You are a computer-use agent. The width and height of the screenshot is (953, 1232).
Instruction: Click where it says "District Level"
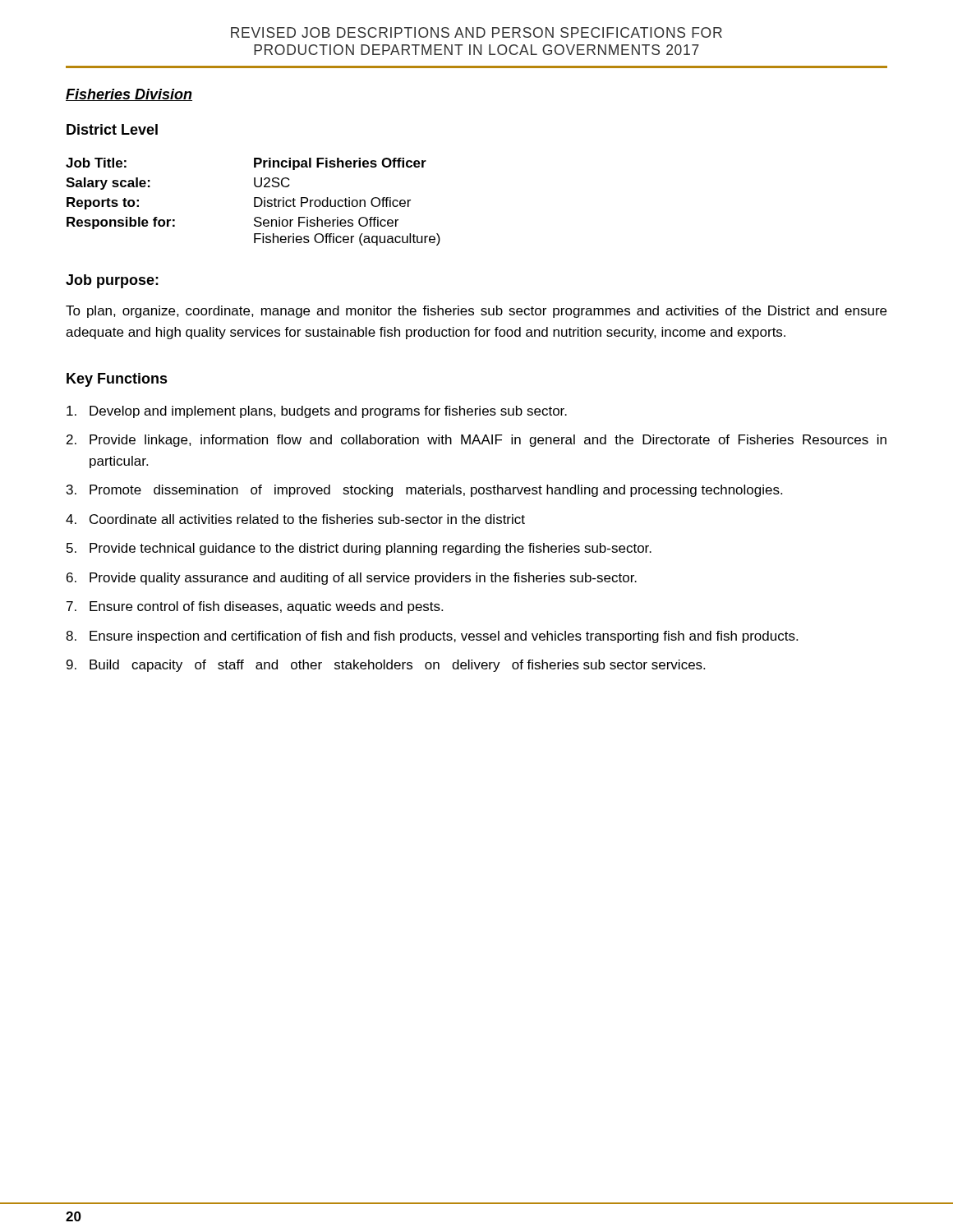click(x=112, y=129)
